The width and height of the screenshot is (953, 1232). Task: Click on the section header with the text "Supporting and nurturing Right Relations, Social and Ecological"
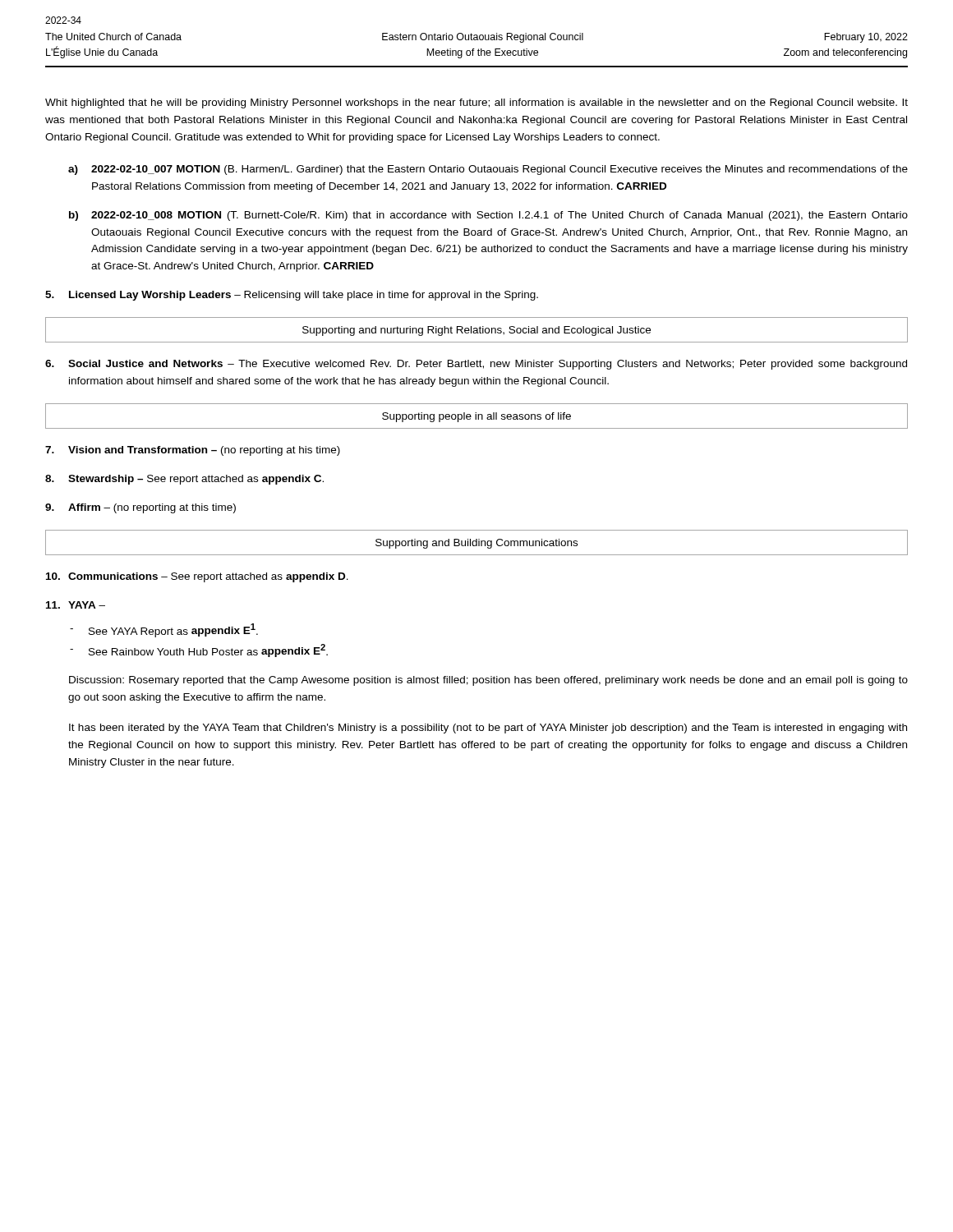(476, 330)
